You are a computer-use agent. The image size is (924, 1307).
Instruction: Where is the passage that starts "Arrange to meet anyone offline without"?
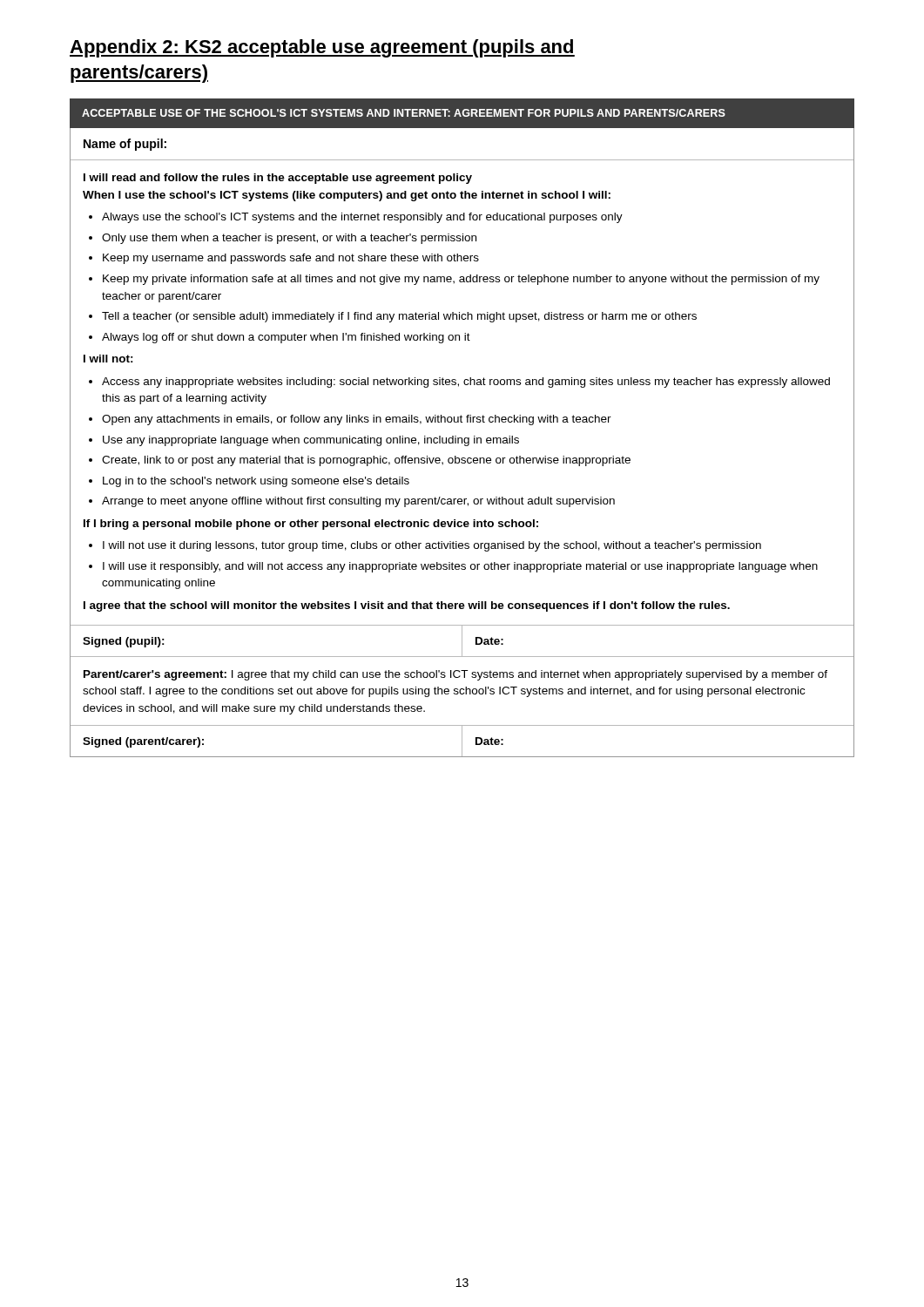(359, 501)
